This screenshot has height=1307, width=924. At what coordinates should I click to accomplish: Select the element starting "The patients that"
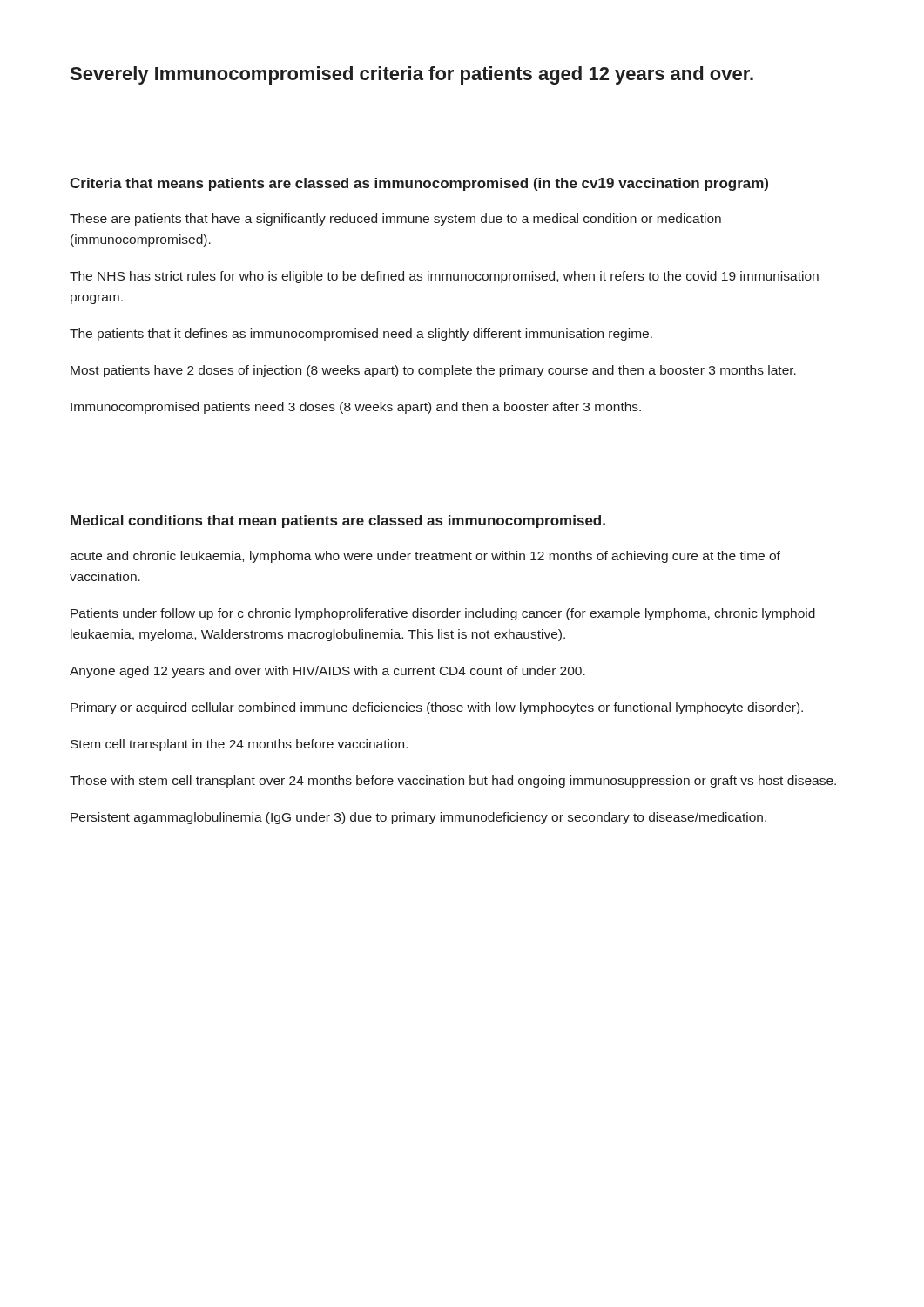click(361, 333)
